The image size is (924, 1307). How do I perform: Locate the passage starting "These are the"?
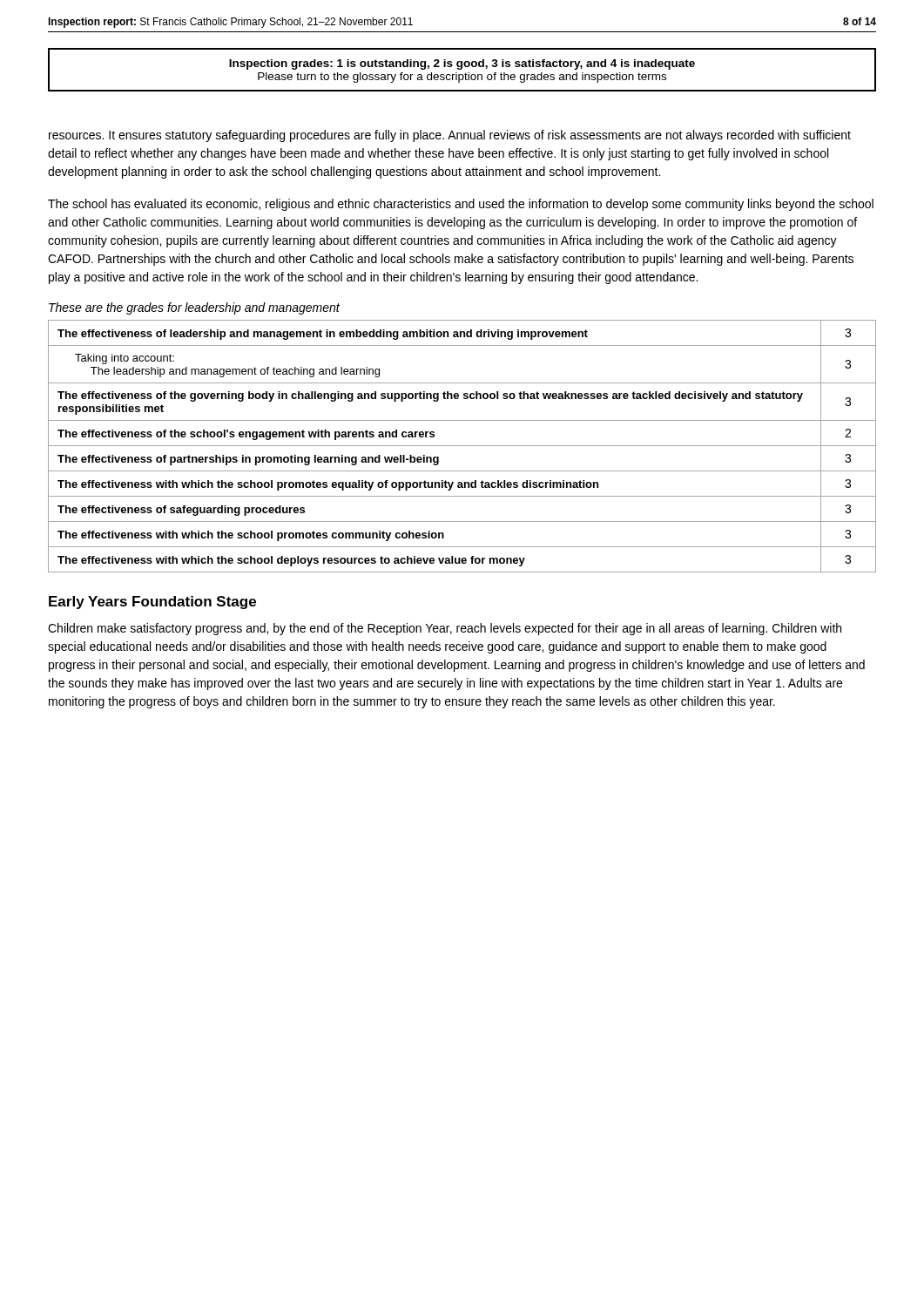click(194, 308)
